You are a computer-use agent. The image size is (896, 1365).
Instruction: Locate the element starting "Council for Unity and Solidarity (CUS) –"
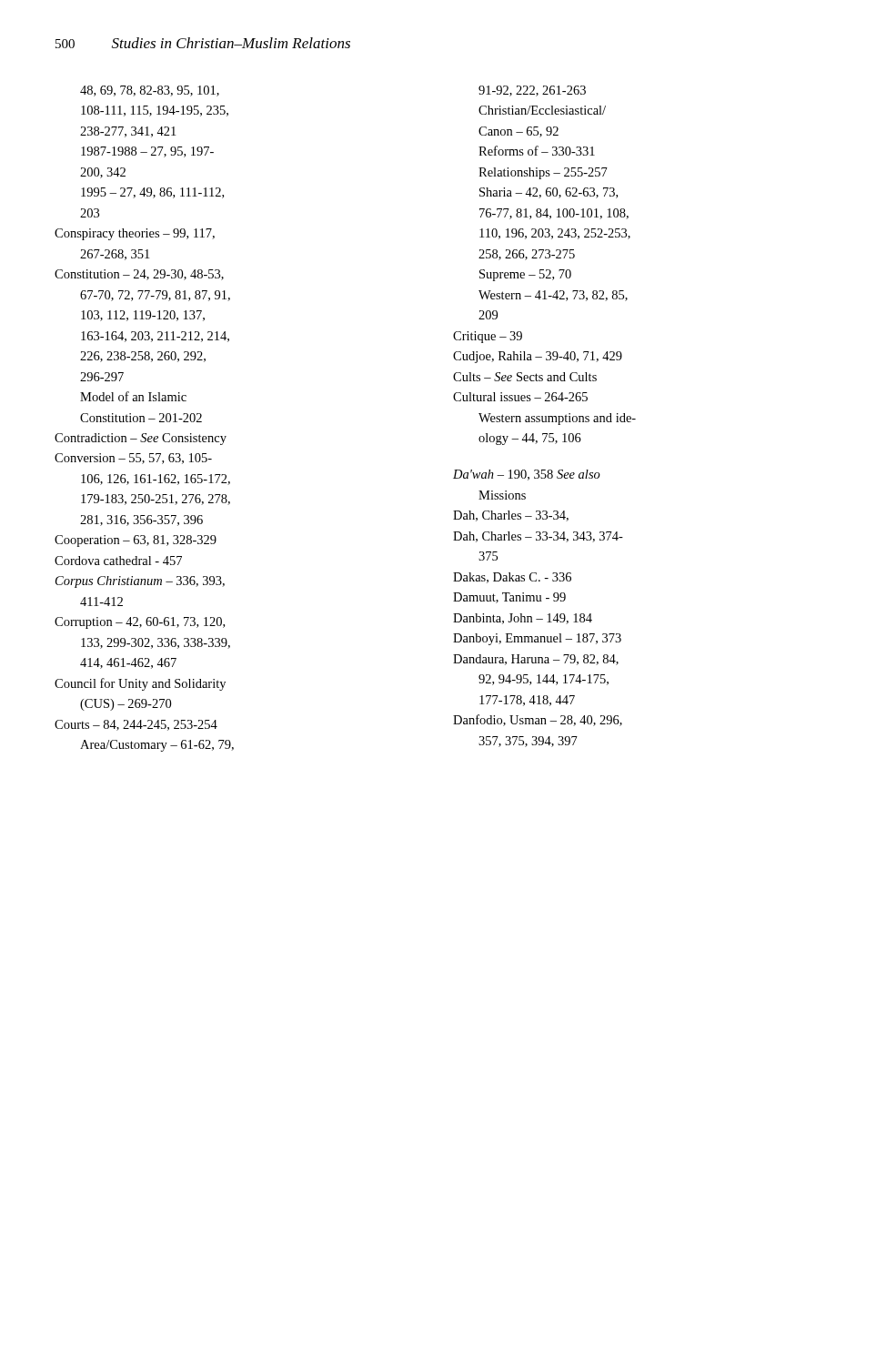point(140,684)
